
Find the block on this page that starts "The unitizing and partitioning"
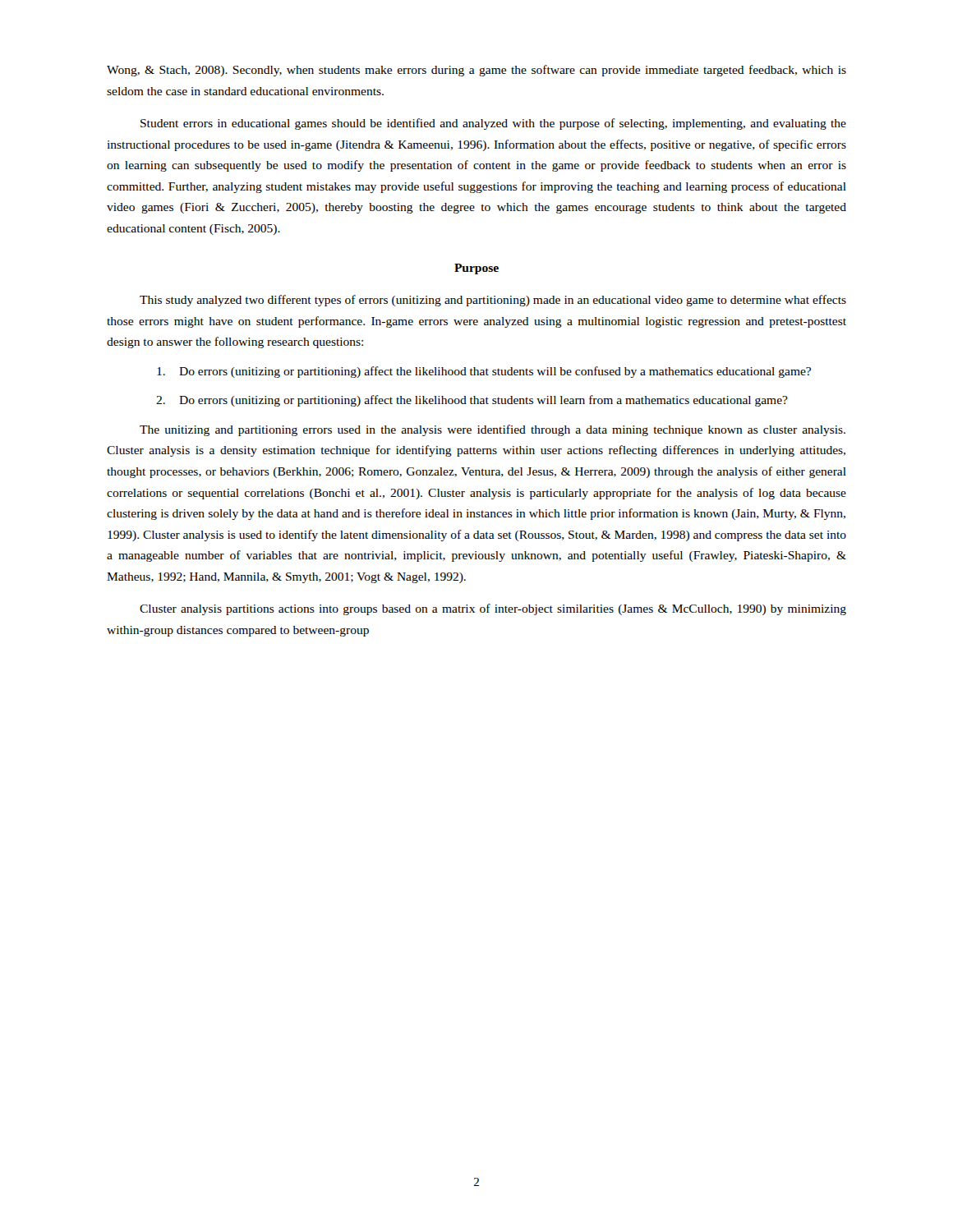coord(476,503)
